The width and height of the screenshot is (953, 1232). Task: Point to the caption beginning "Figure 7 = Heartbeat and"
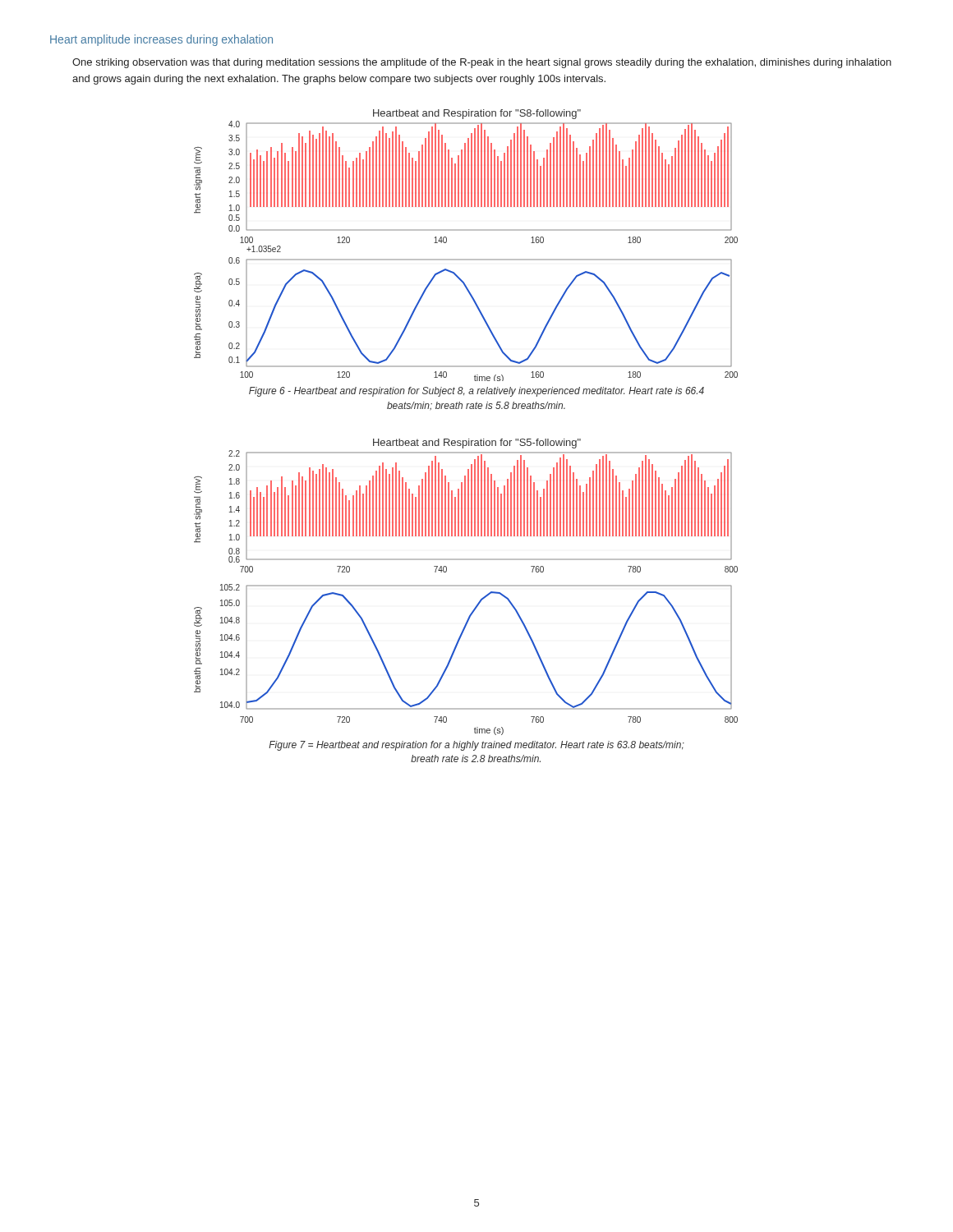tap(476, 752)
